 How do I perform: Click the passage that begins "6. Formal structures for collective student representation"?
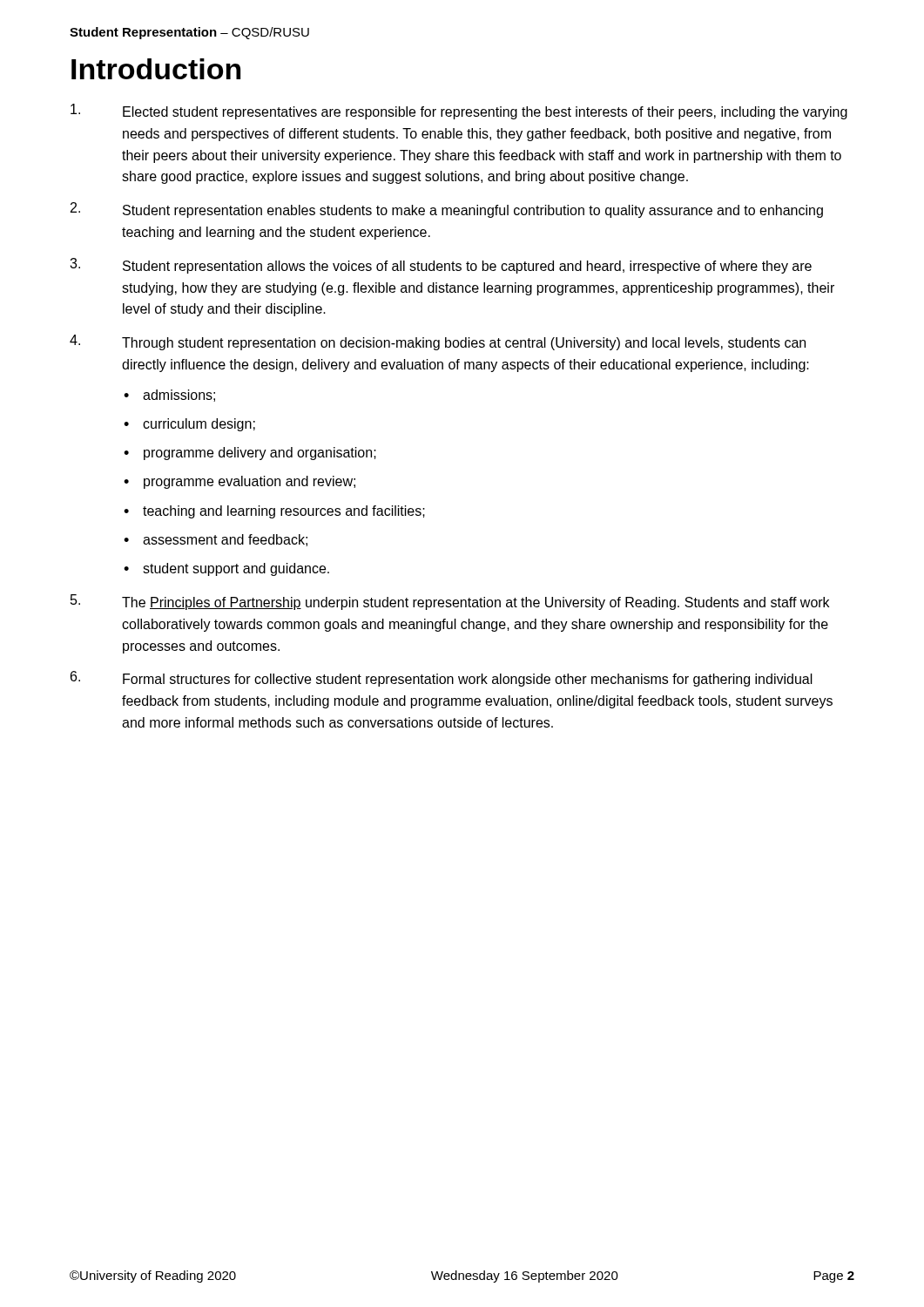462,702
